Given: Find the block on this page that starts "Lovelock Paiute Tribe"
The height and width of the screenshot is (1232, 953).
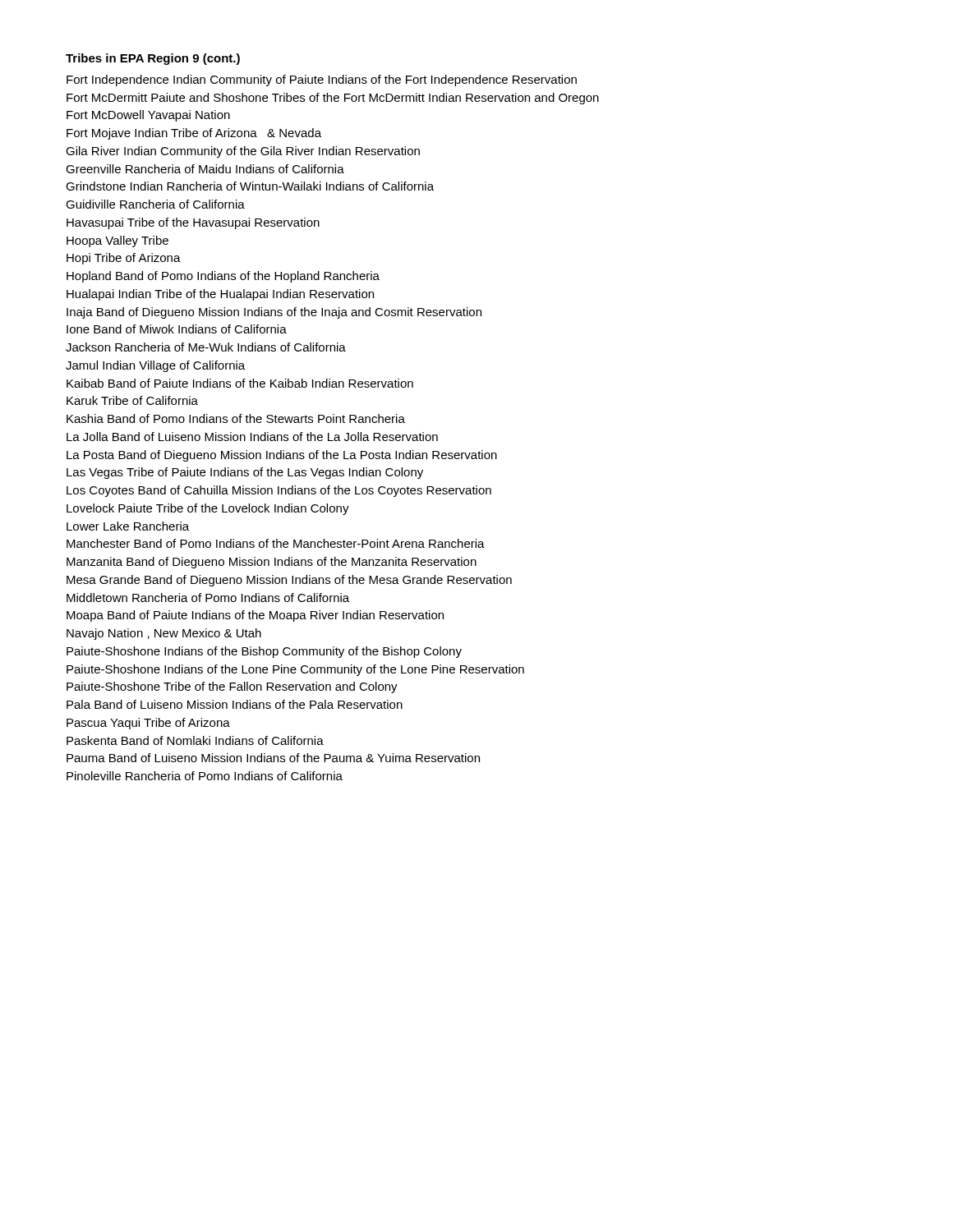Looking at the screenshot, I should [x=207, y=508].
